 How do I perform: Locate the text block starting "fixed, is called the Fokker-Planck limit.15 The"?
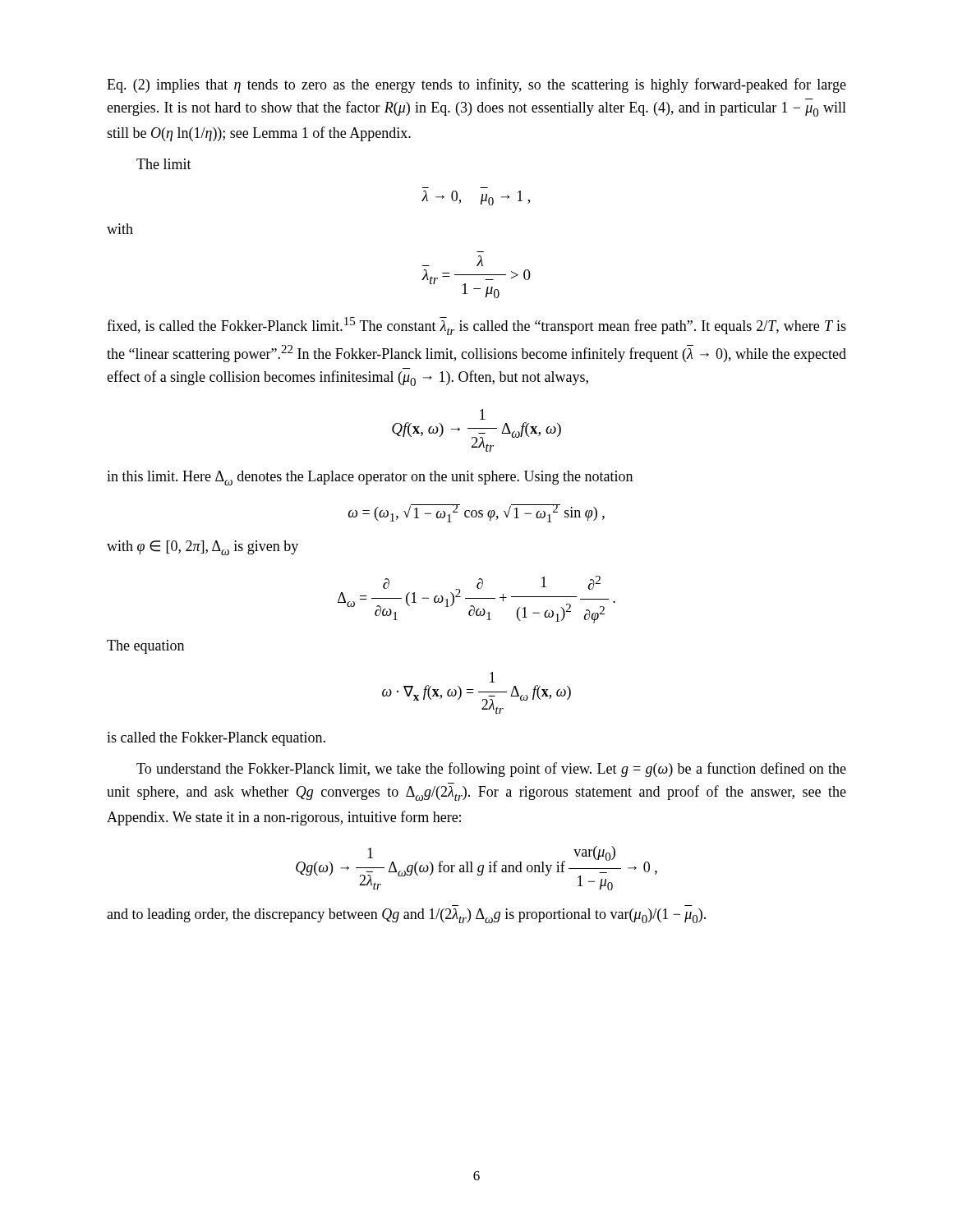[x=476, y=352]
